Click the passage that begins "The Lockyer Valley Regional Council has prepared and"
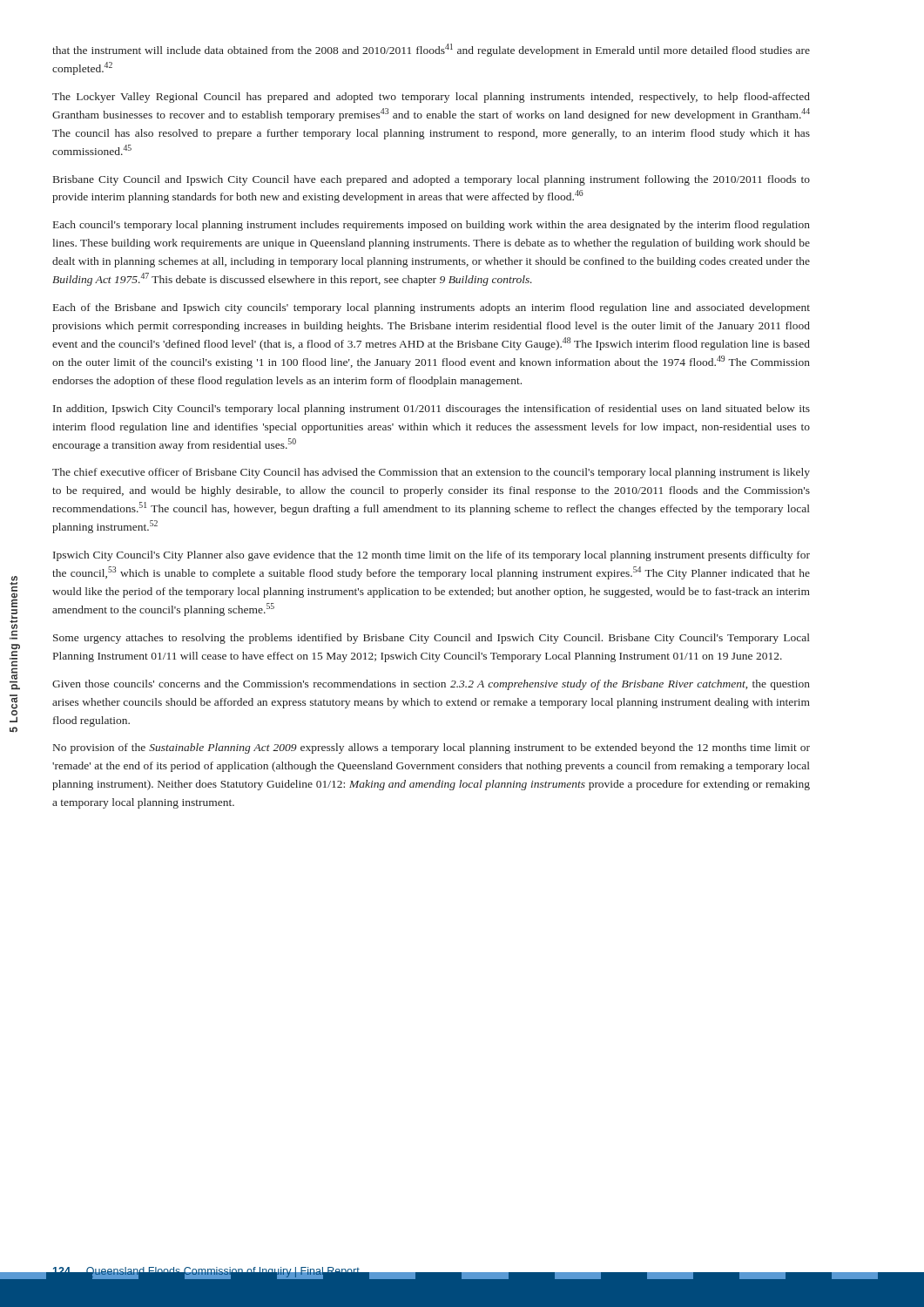 431,124
